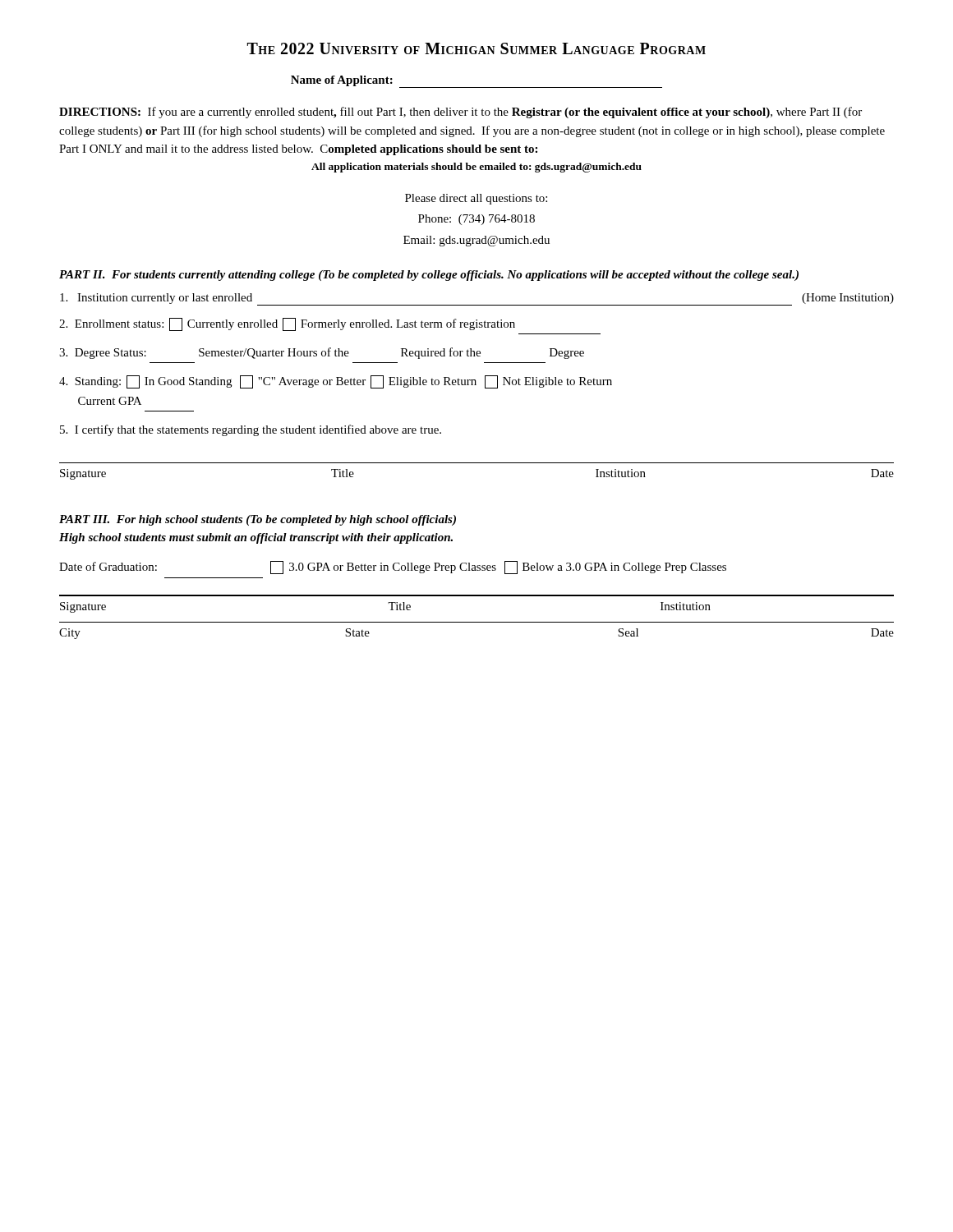953x1232 pixels.
Task: Point to the passage starting "City State Seal Date"
Action: click(x=476, y=633)
